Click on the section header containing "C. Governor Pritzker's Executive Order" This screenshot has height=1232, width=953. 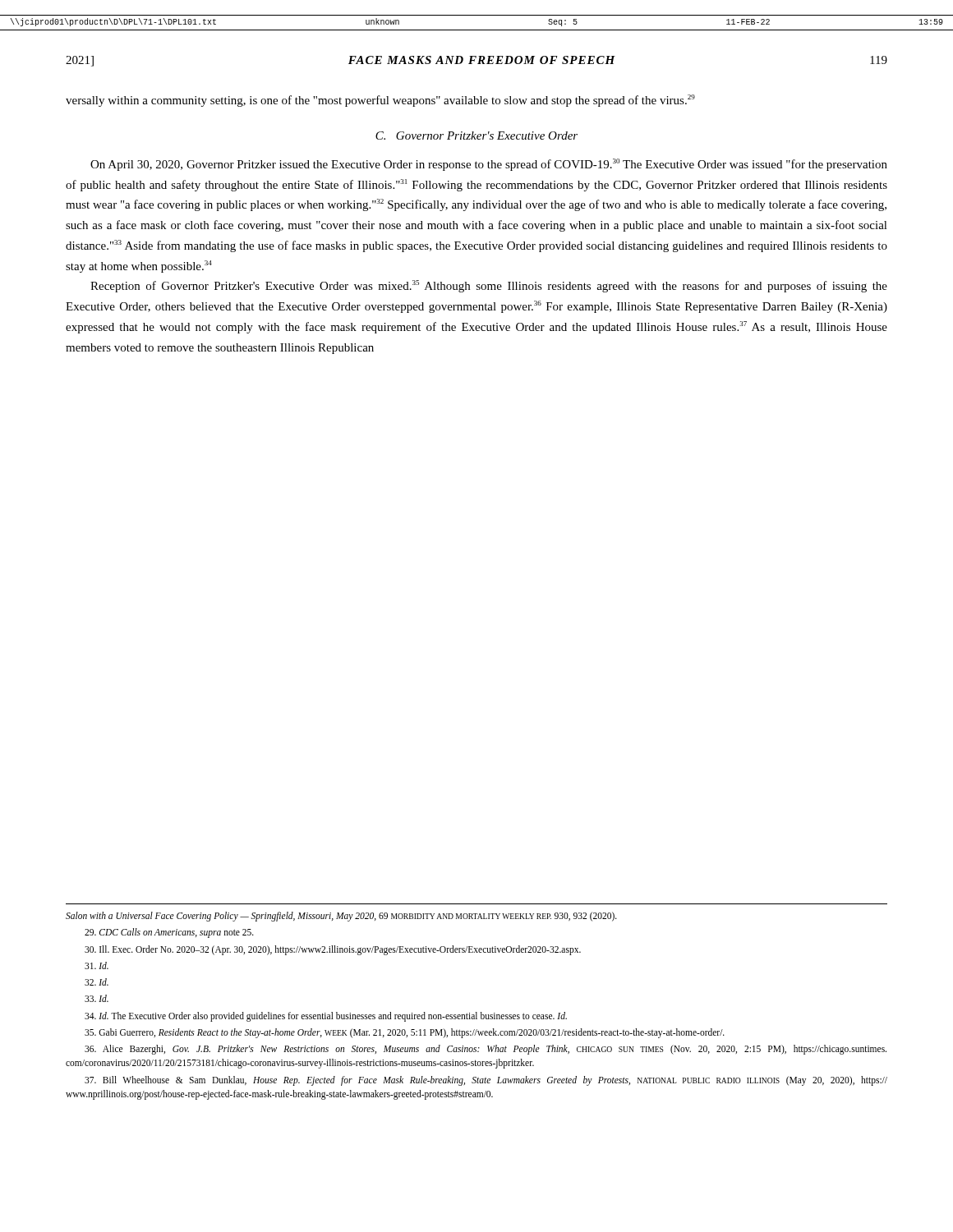coord(476,135)
